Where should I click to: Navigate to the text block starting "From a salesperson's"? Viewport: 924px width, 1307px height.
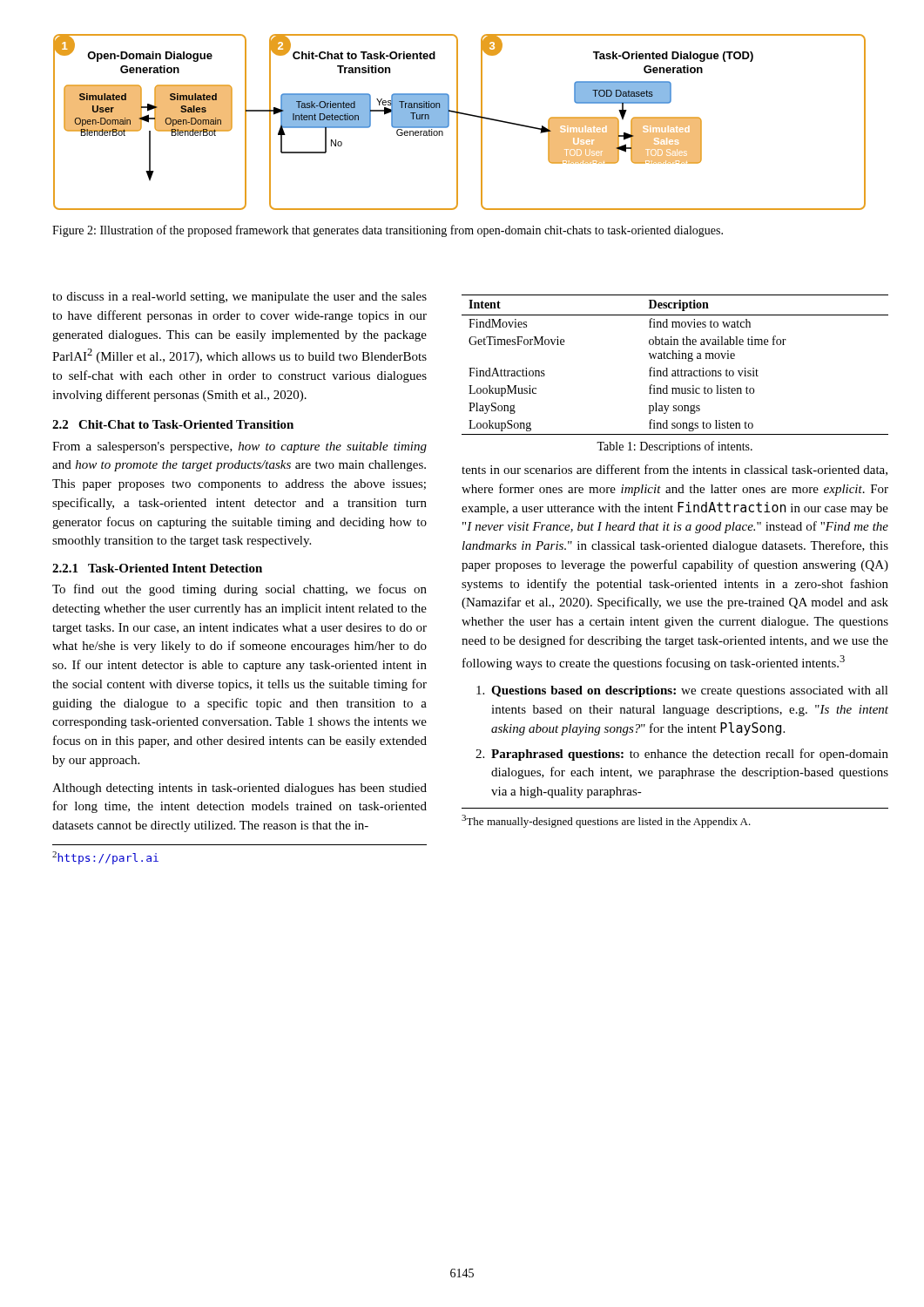(x=240, y=494)
